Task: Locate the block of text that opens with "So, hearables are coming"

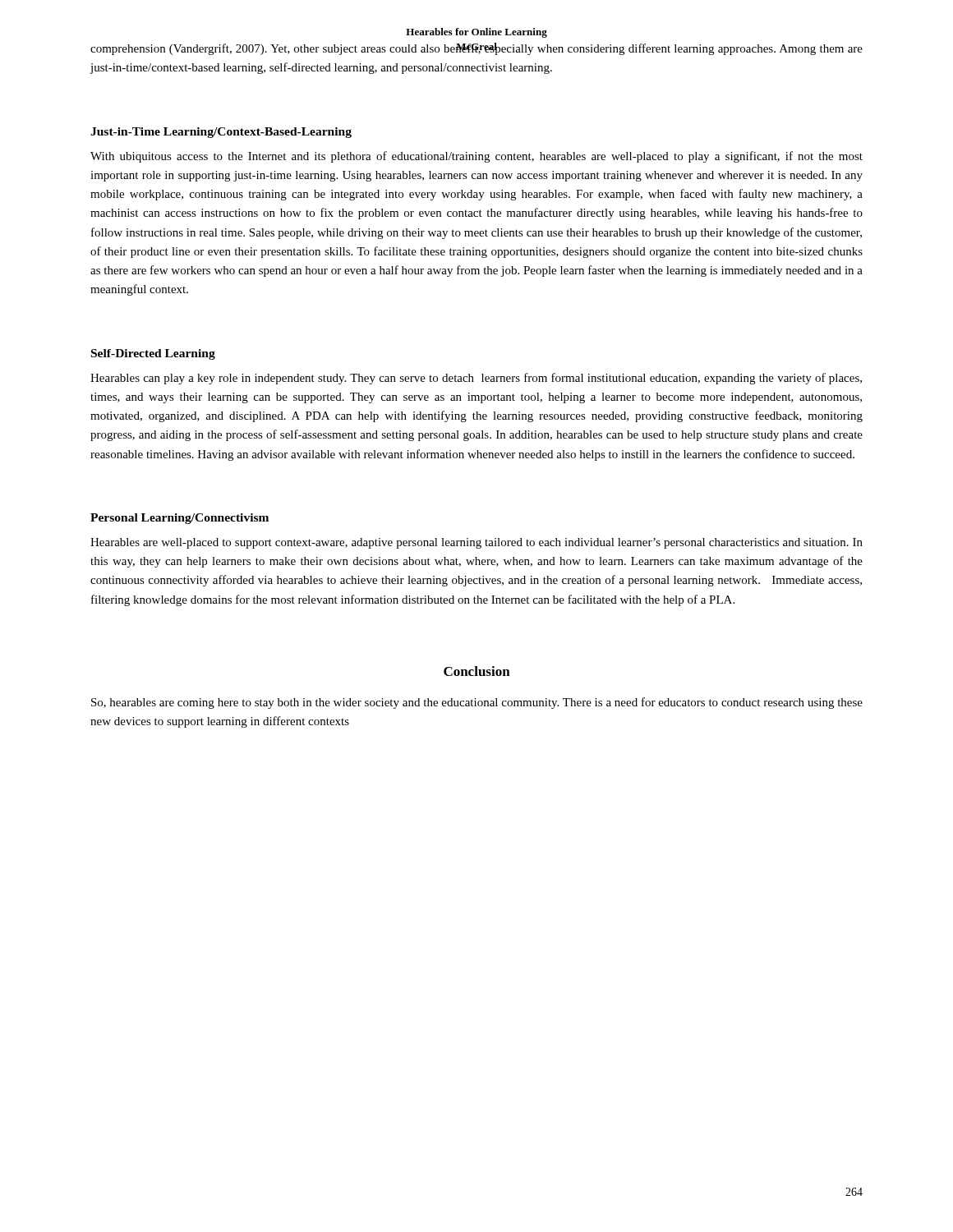Action: 476,712
